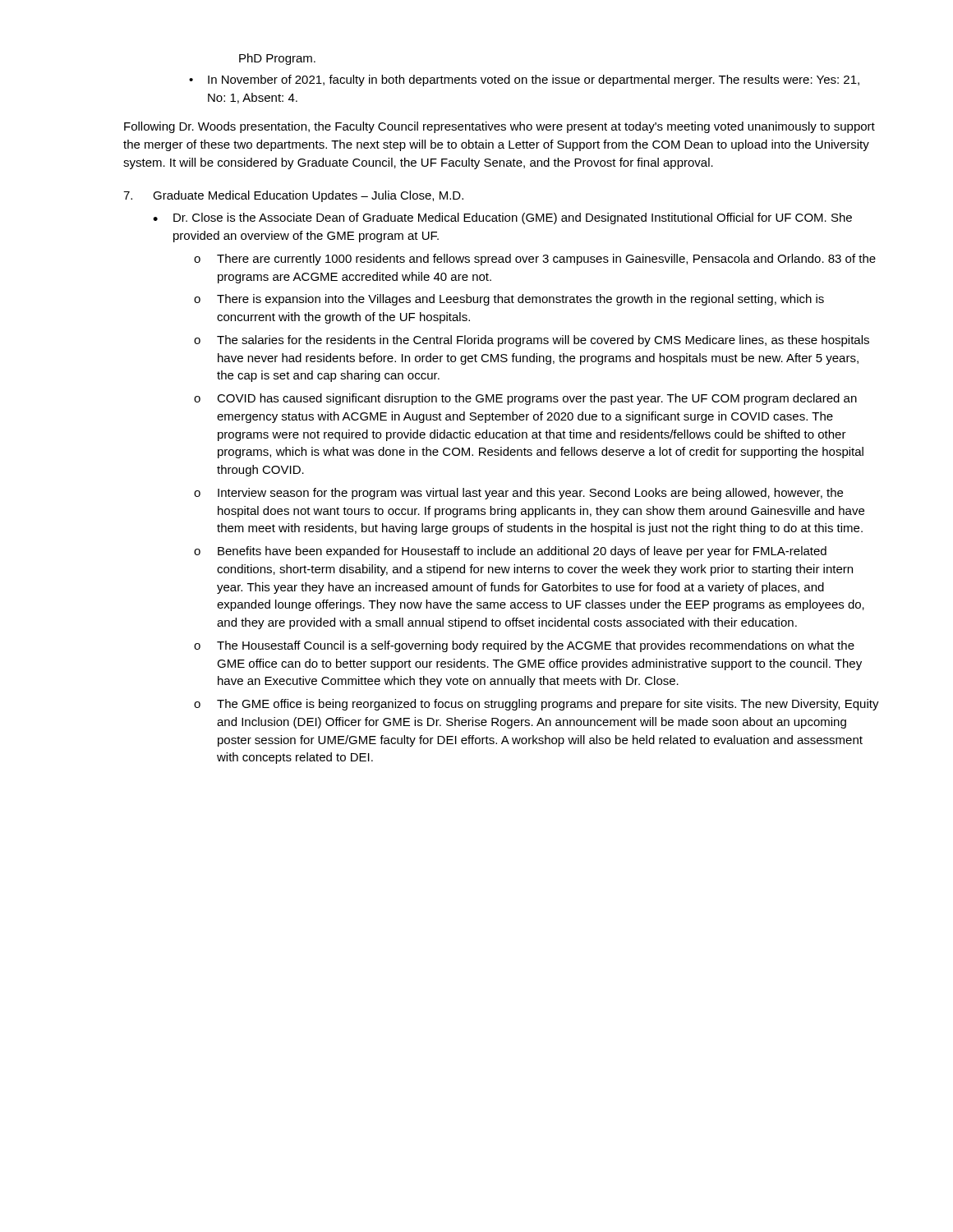The image size is (953, 1232).
Task: Find the text starting "7. Graduate Medical Education Updates –"
Action: pos(294,195)
